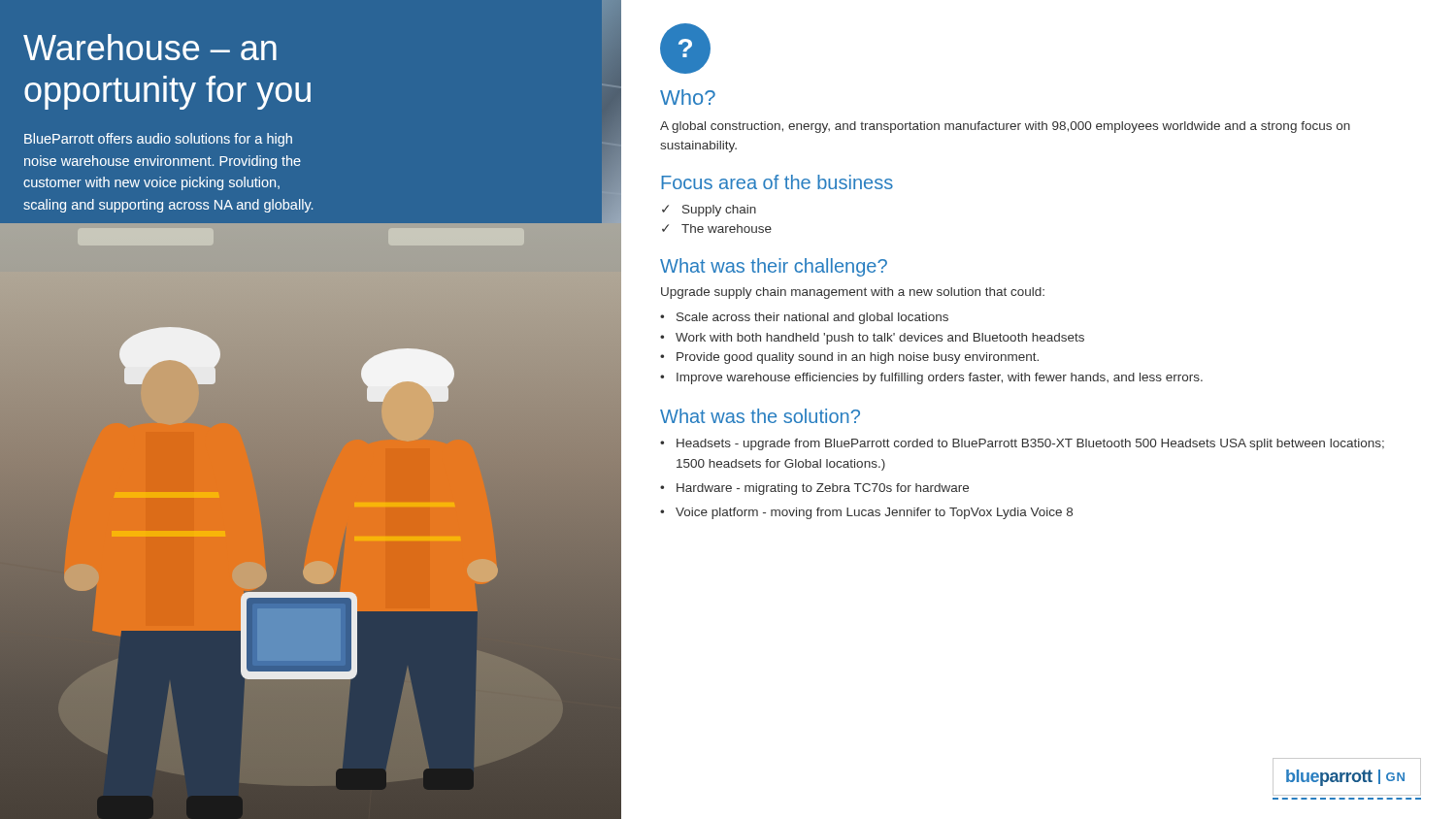The width and height of the screenshot is (1456, 819).
Task: Find the list item that reads "• Work with both"
Action: tap(872, 338)
